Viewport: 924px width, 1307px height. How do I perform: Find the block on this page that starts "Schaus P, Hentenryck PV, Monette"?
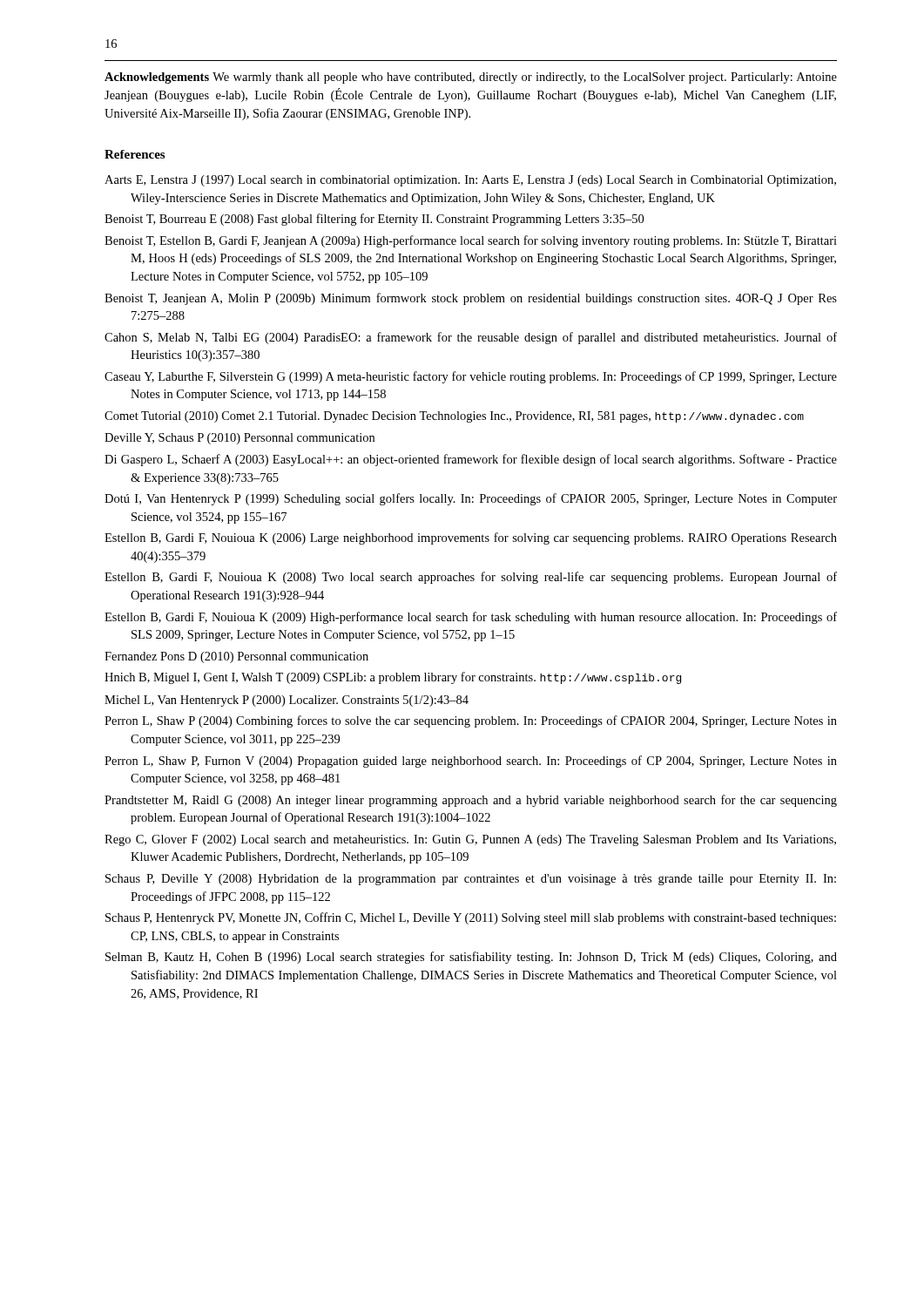point(471,927)
